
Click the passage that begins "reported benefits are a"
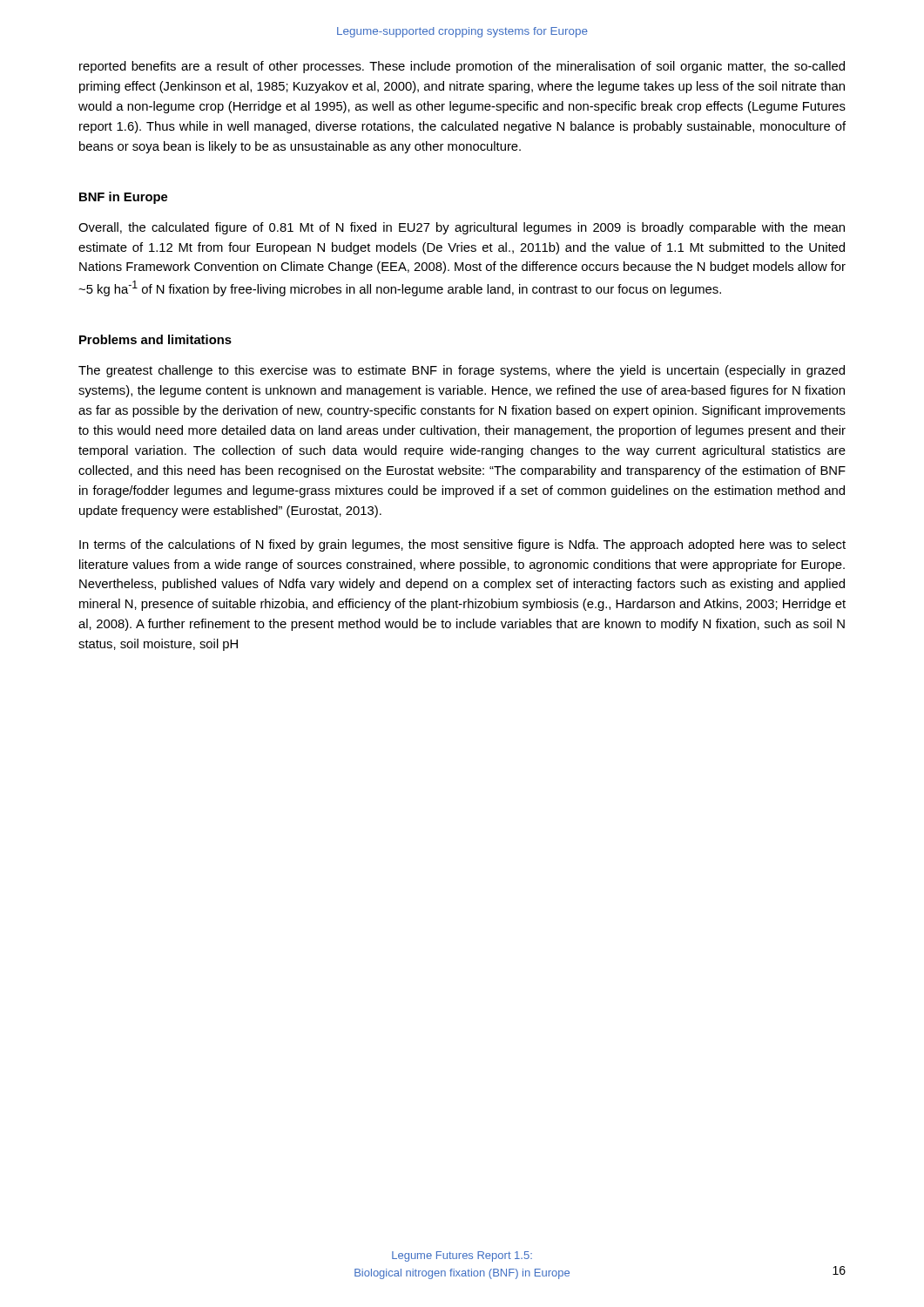(462, 106)
